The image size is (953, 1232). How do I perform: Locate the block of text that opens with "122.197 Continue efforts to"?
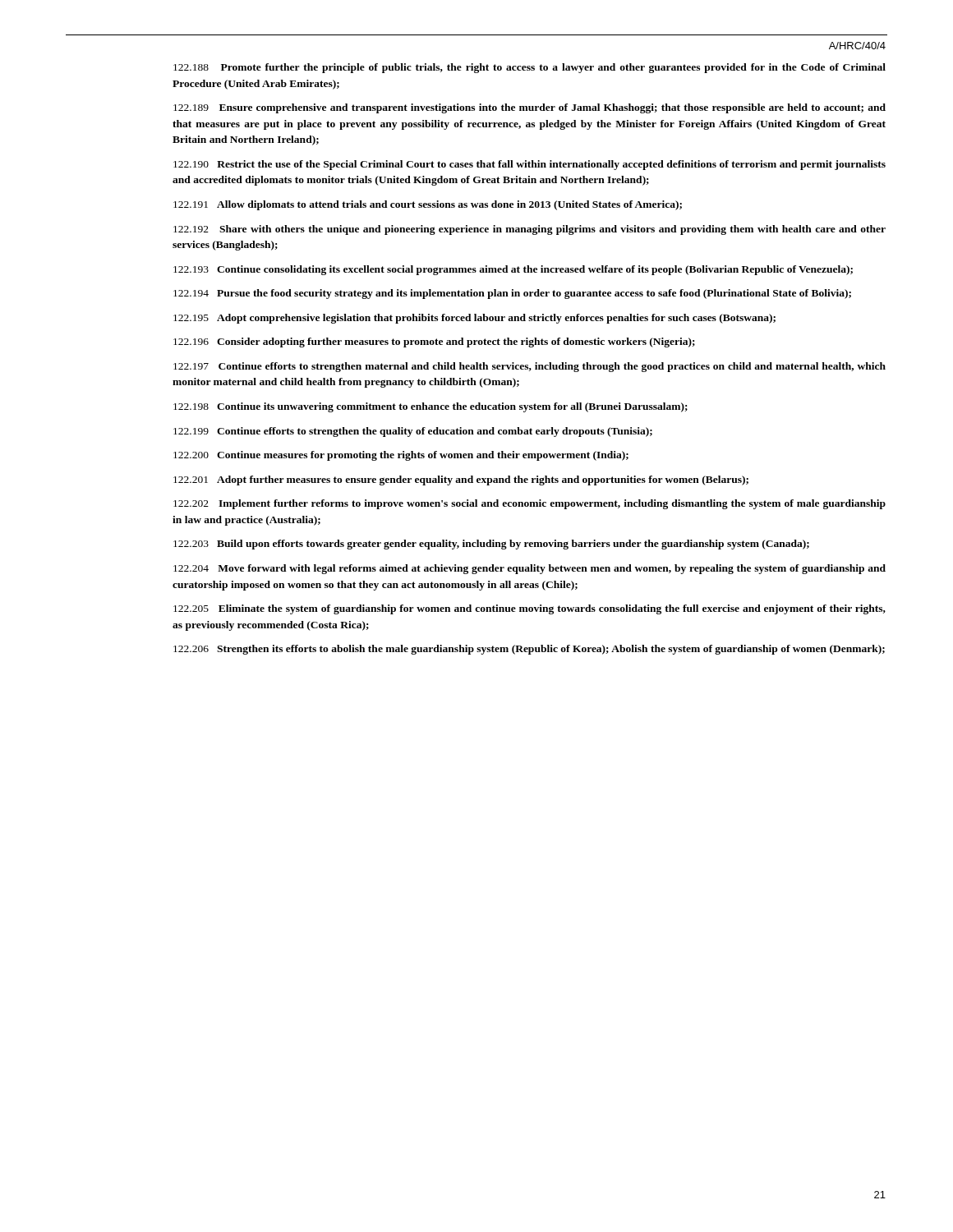(x=529, y=374)
